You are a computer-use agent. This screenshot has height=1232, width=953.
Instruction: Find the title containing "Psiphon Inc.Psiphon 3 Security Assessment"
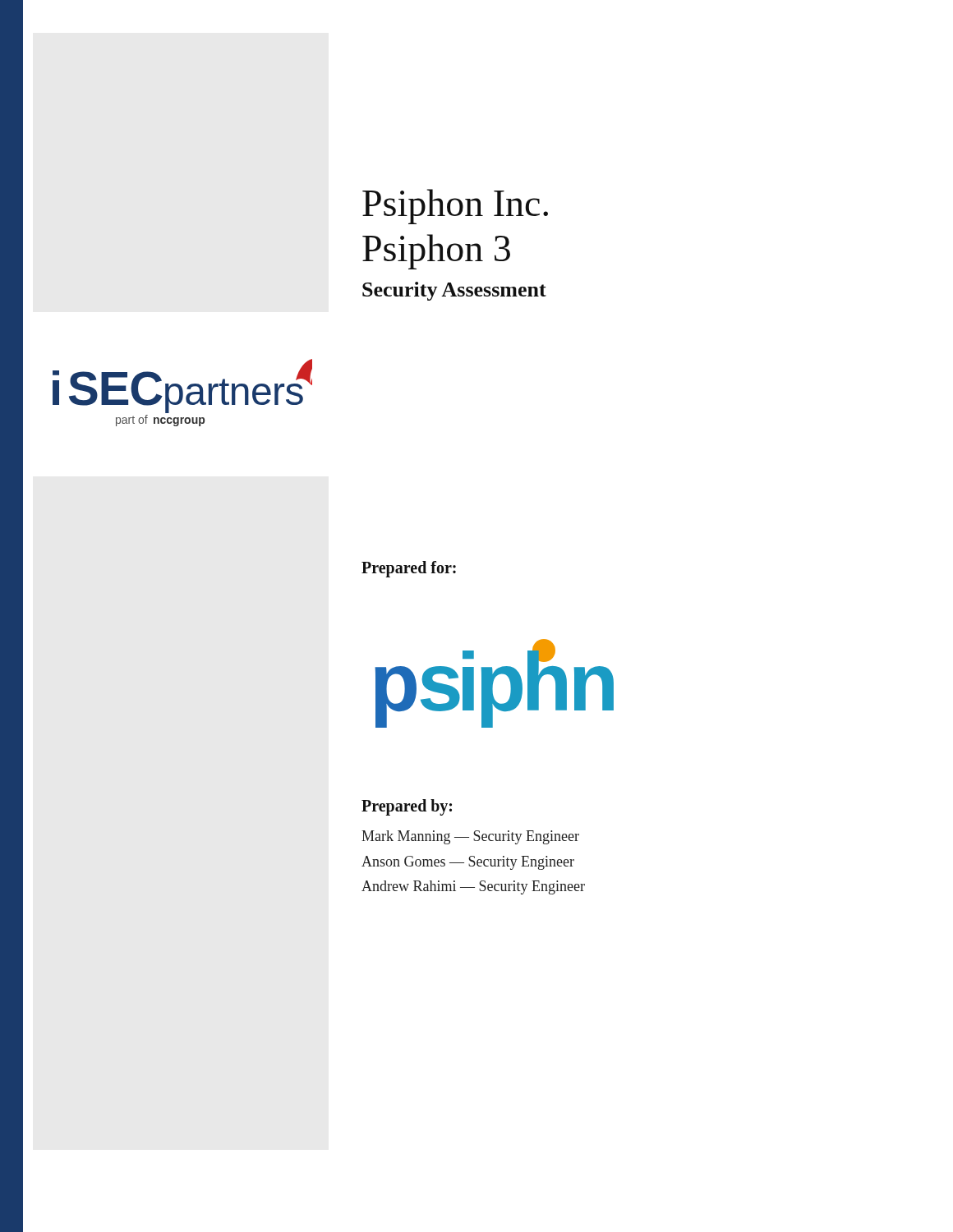click(455, 245)
